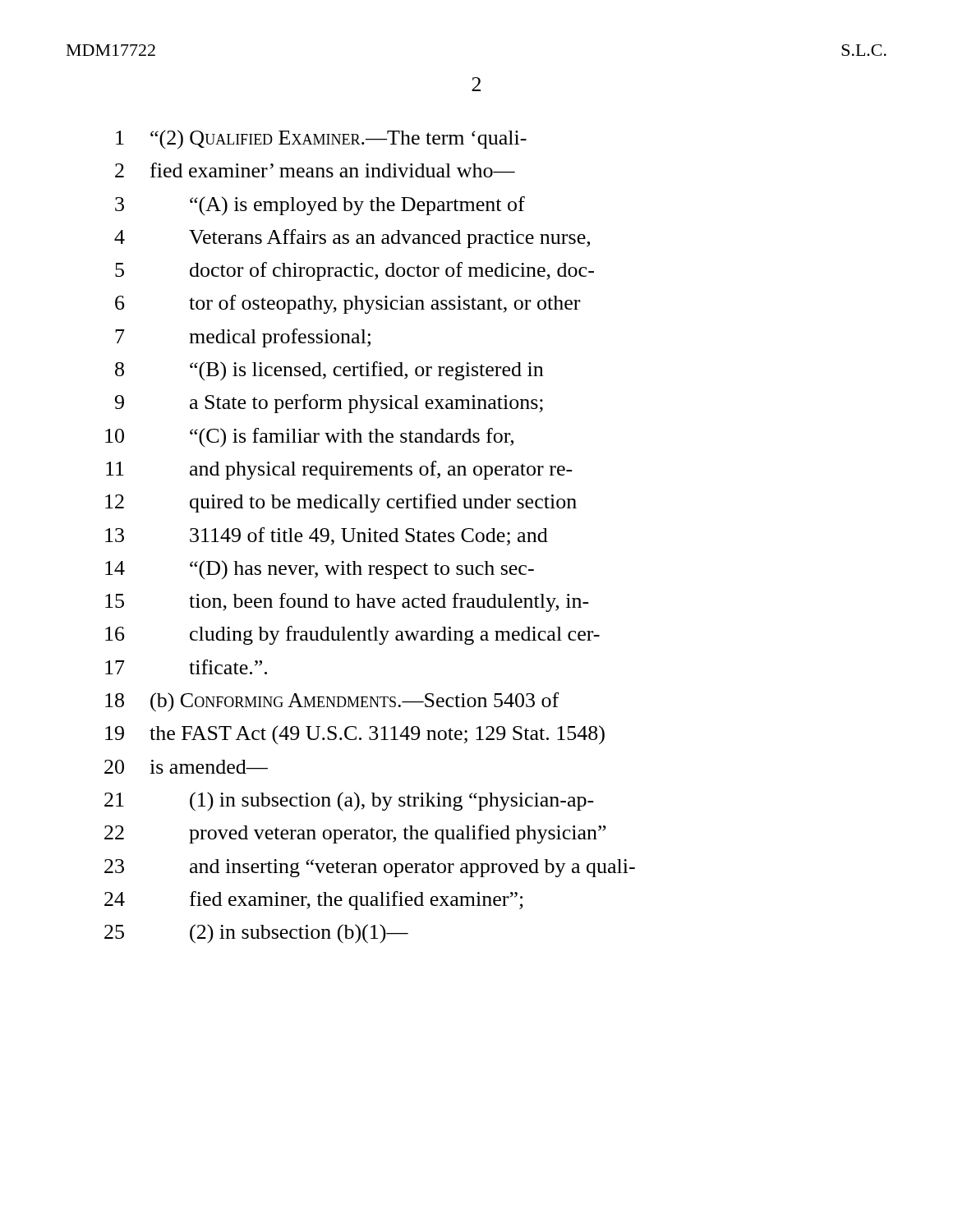Select the list item with the text "20 is amended—"
Viewport: 953px width, 1232px height.
click(x=186, y=767)
